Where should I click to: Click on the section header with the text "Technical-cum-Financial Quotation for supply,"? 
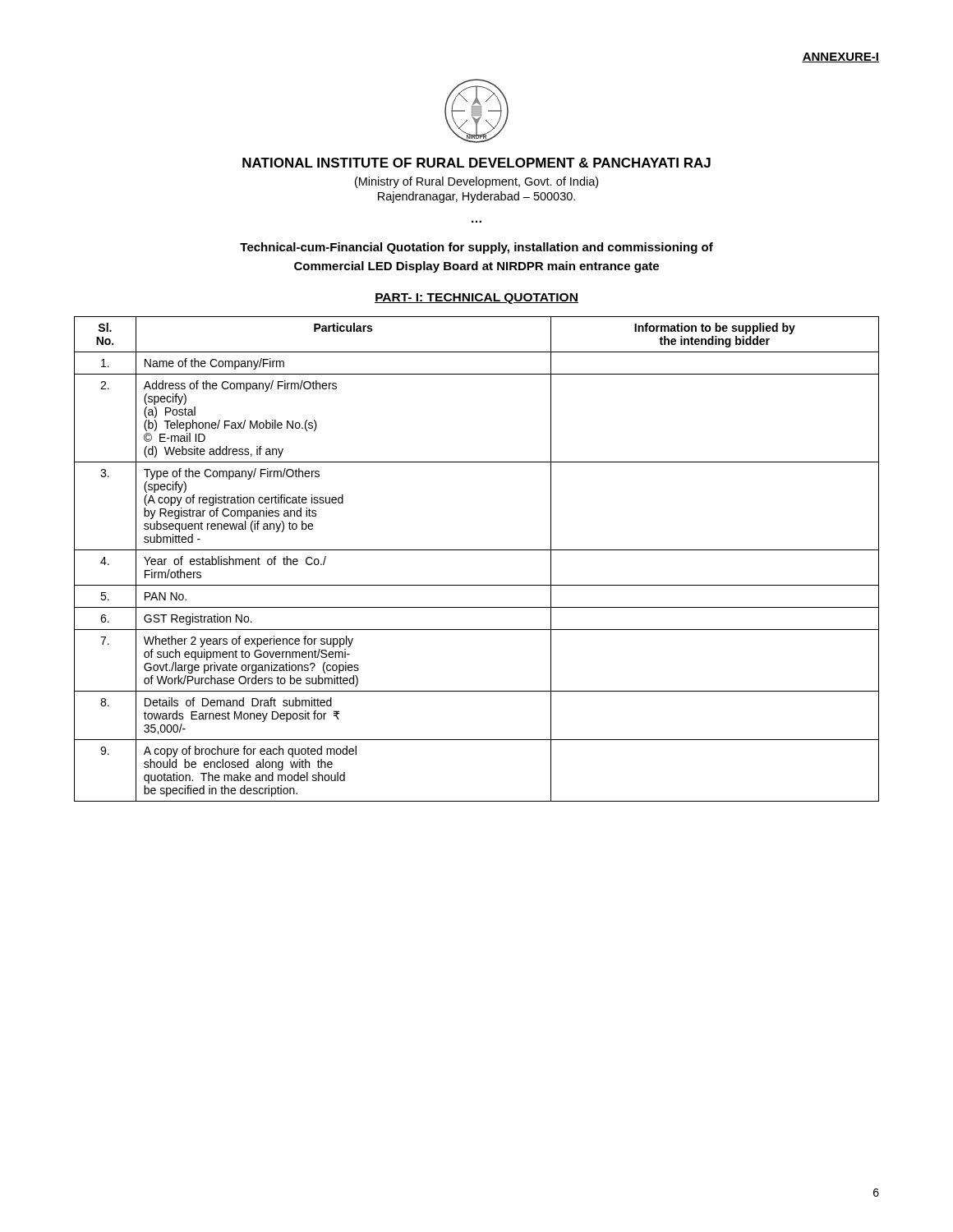[476, 256]
